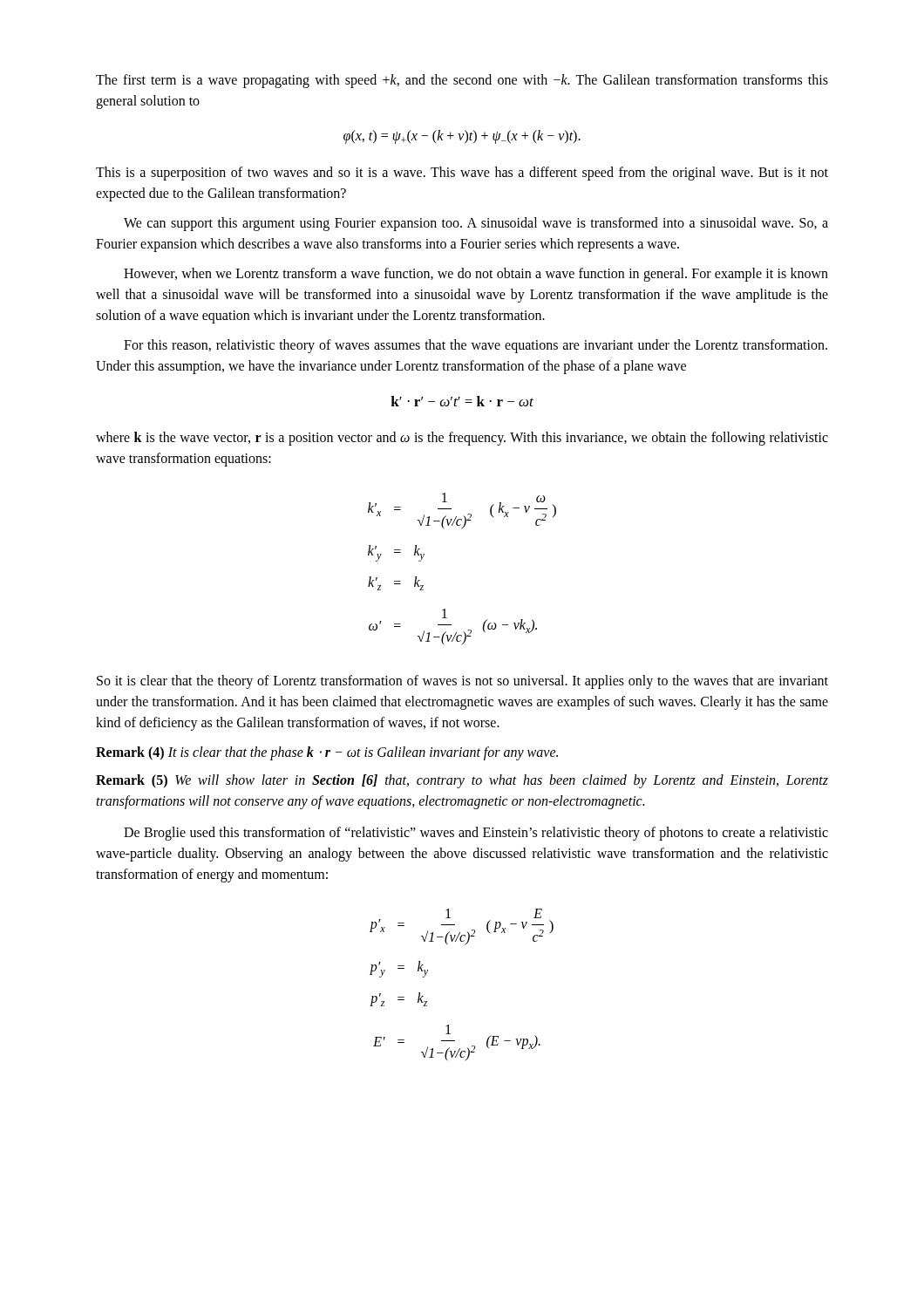Locate the passage starting "However, when we"
Screen dimensions: 1308x924
[462, 294]
